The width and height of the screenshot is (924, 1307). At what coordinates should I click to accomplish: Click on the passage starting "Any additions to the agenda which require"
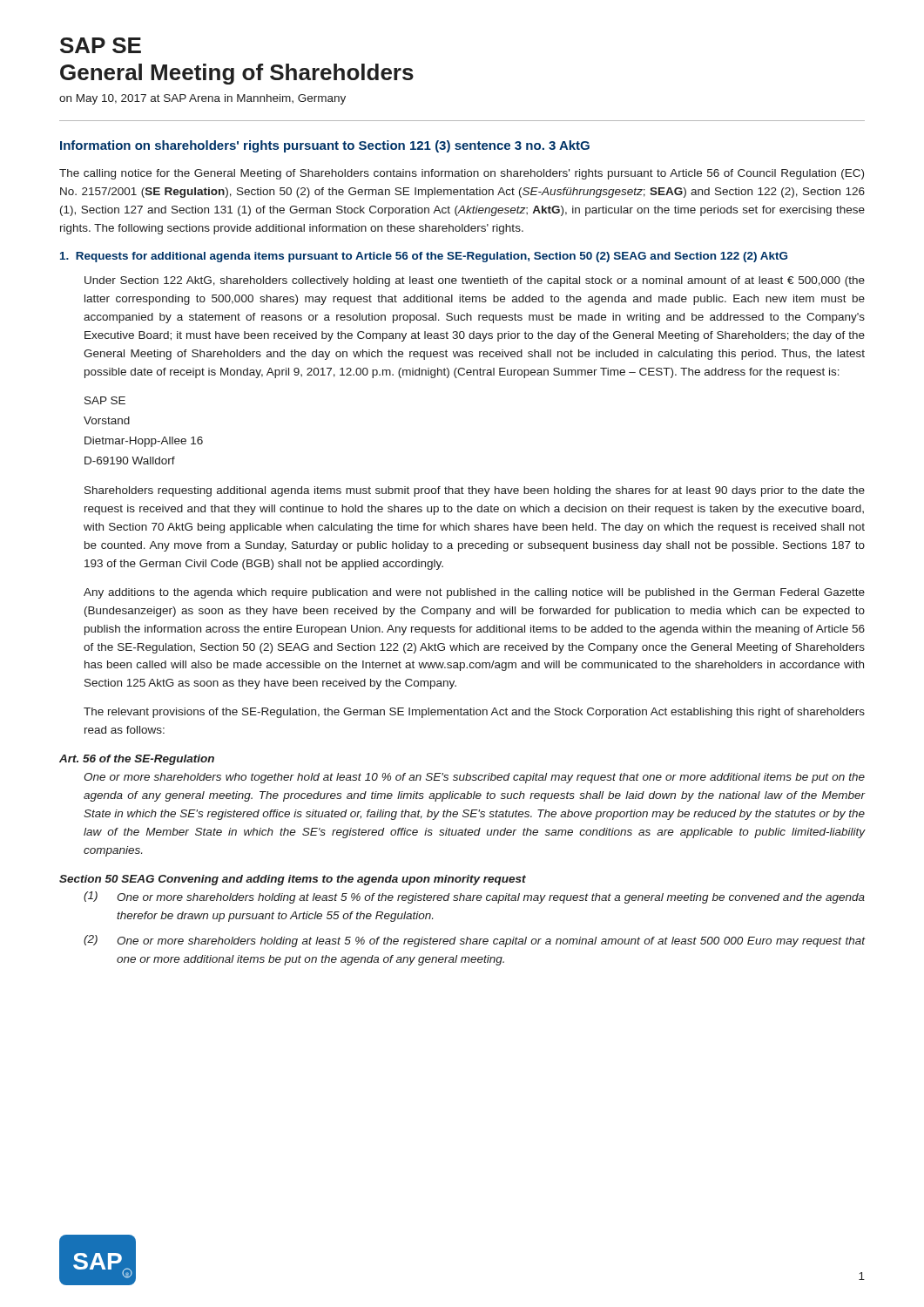(x=474, y=637)
